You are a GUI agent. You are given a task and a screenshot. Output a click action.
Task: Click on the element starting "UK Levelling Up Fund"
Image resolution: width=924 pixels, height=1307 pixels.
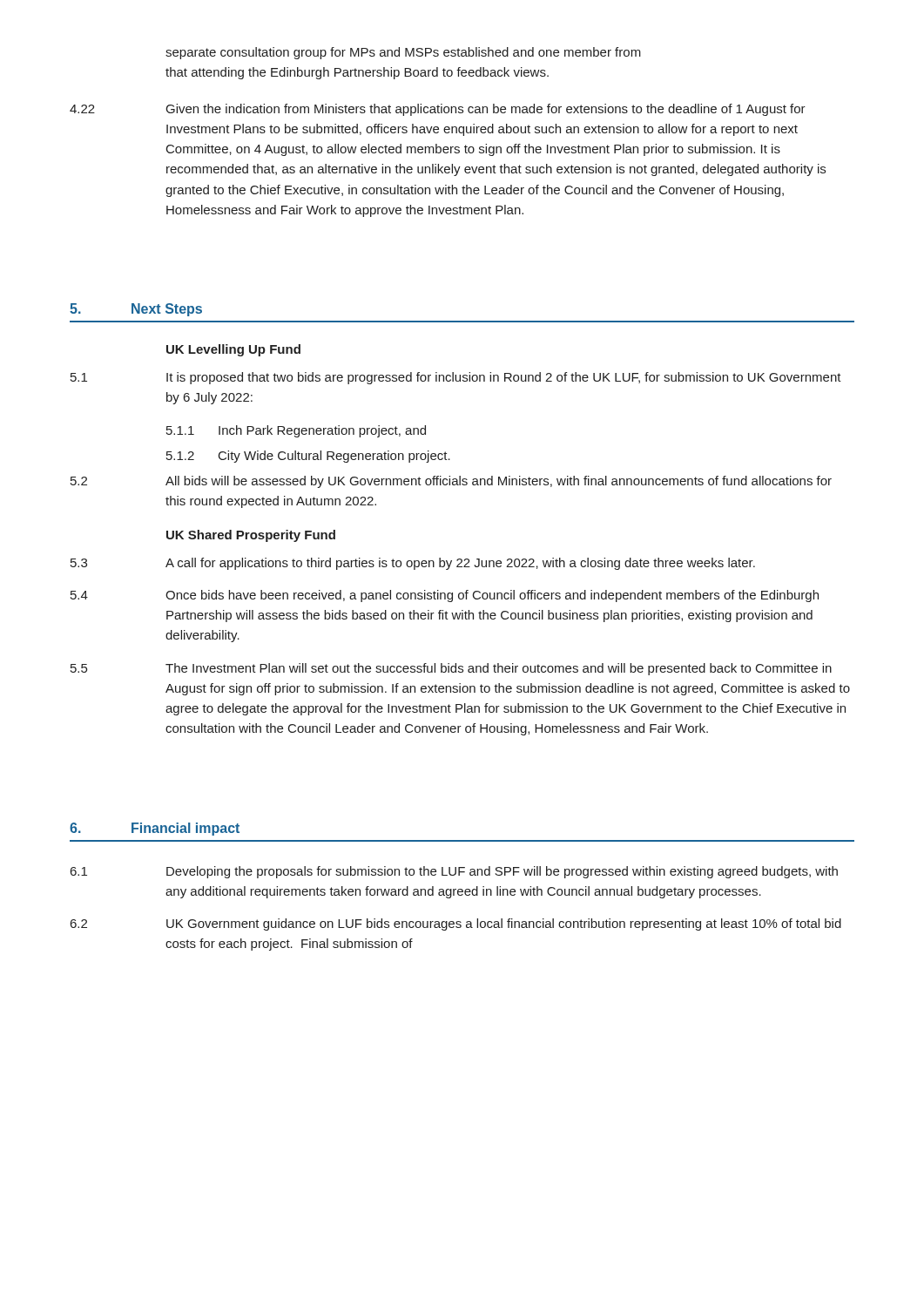[233, 349]
